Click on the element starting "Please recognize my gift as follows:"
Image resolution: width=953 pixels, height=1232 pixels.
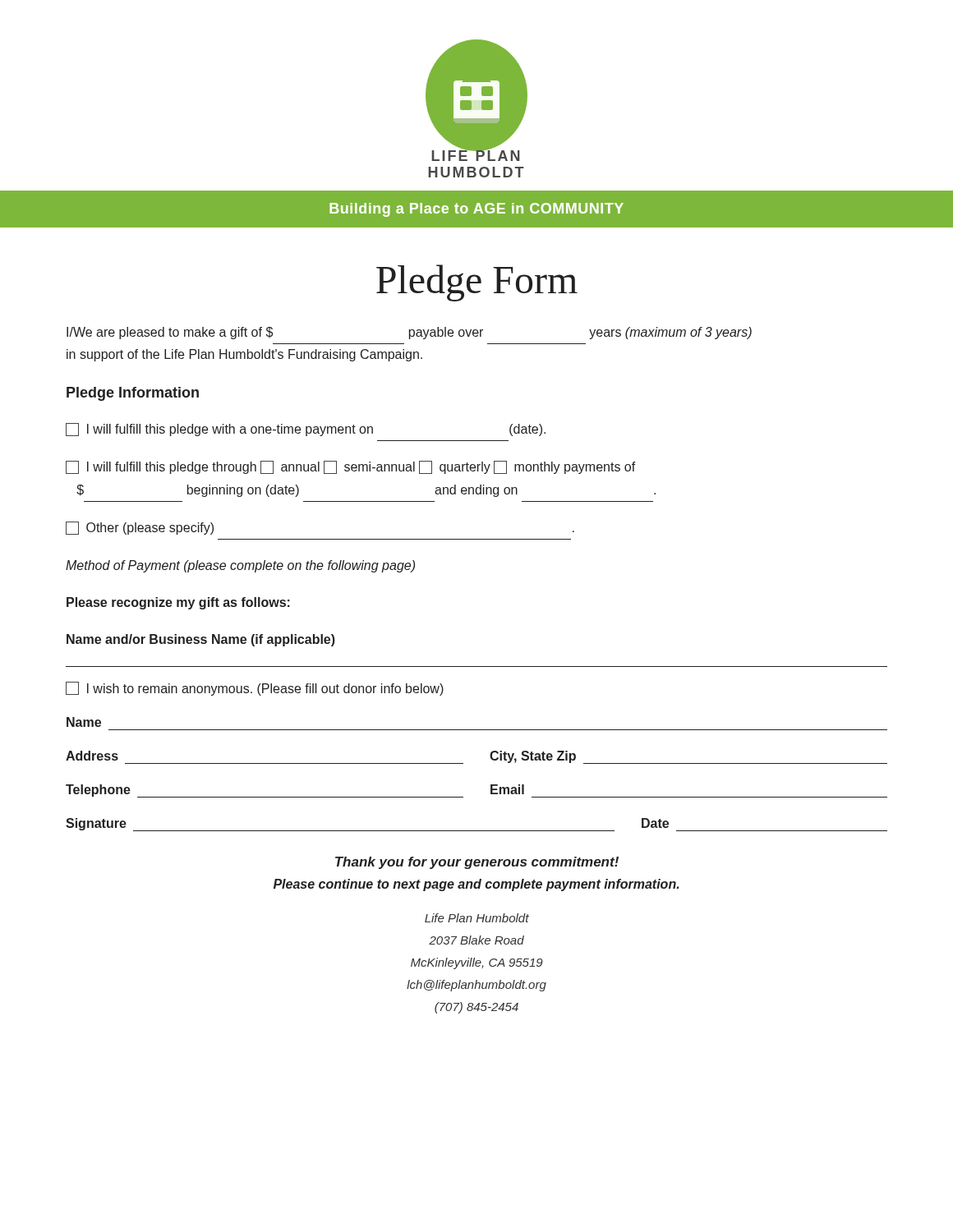click(x=178, y=603)
